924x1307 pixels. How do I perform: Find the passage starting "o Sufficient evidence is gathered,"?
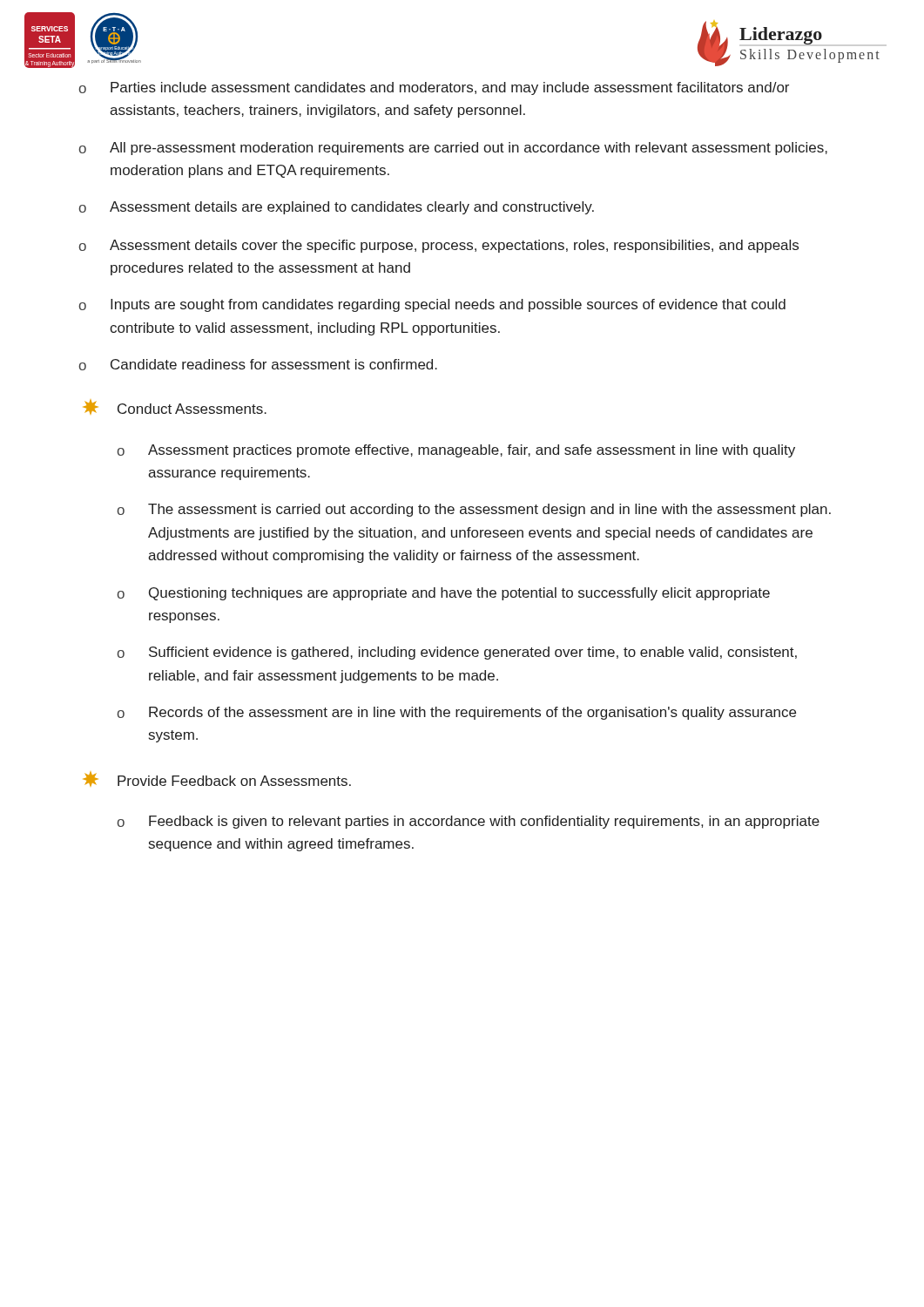click(479, 664)
